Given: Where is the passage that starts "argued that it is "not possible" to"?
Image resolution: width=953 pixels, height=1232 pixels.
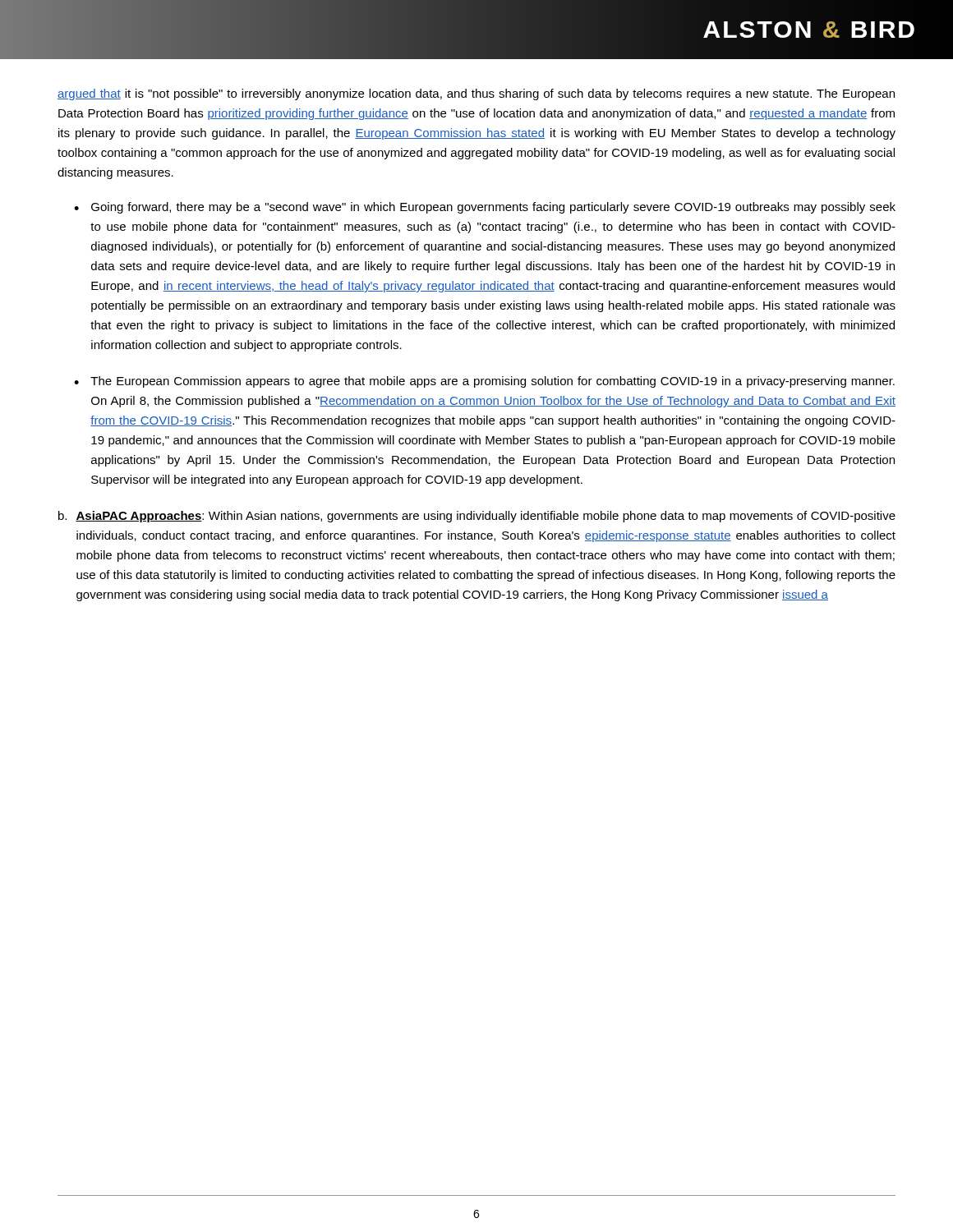Looking at the screenshot, I should [476, 133].
